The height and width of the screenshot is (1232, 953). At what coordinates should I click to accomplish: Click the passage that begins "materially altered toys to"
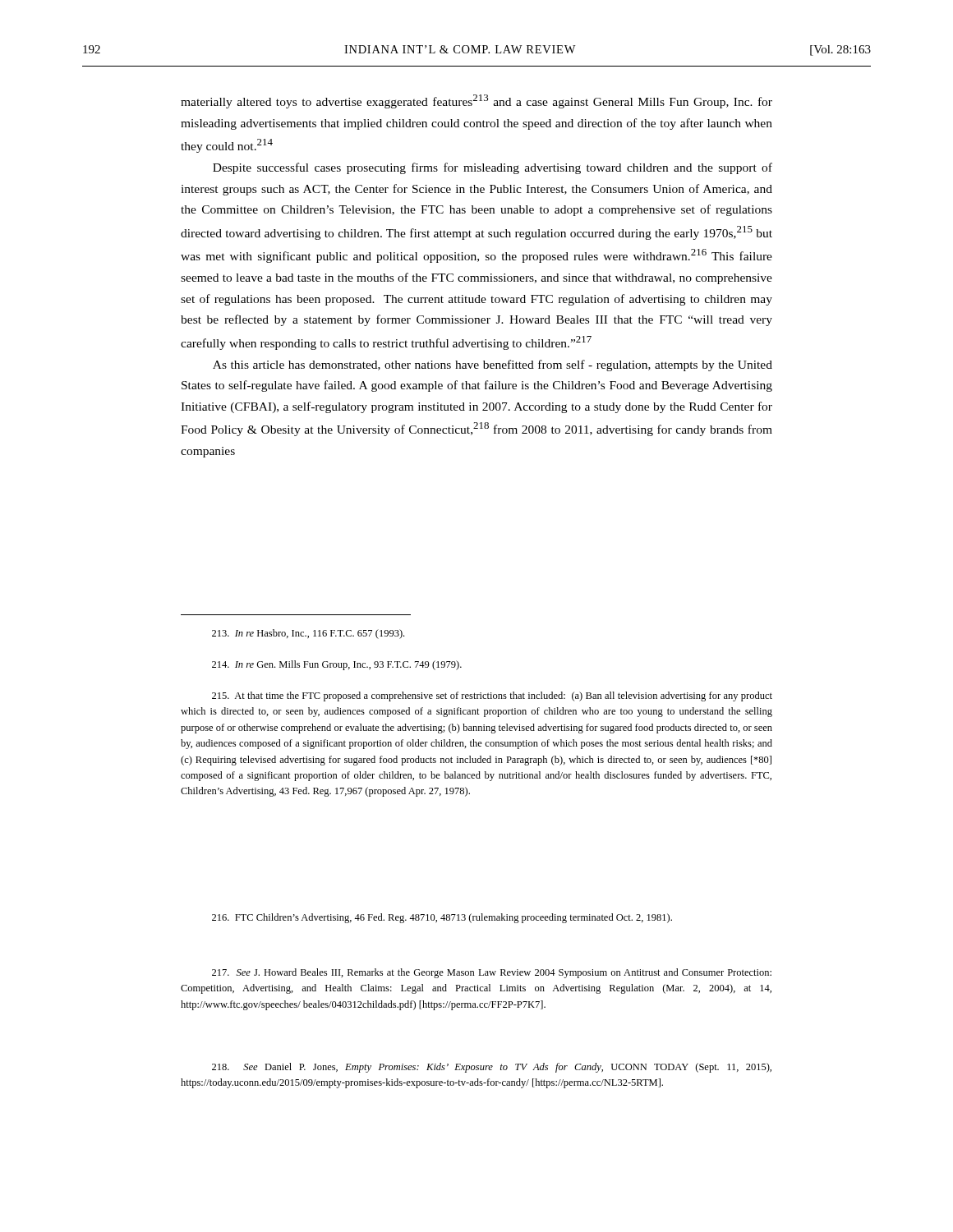pyautogui.click(x=476, y=275)
